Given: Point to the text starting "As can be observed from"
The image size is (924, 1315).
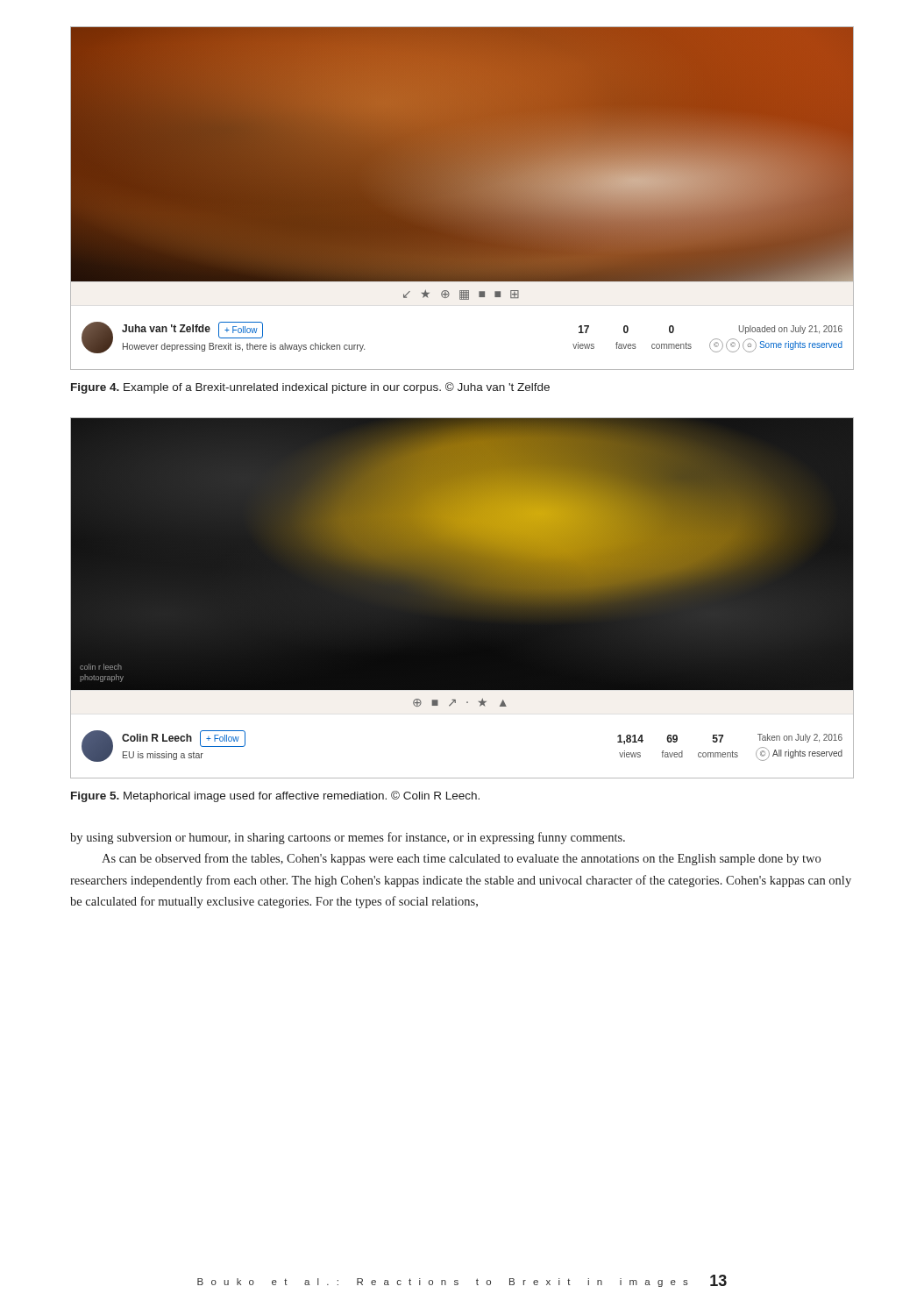Looking at the screenshot, I should 461,880.
